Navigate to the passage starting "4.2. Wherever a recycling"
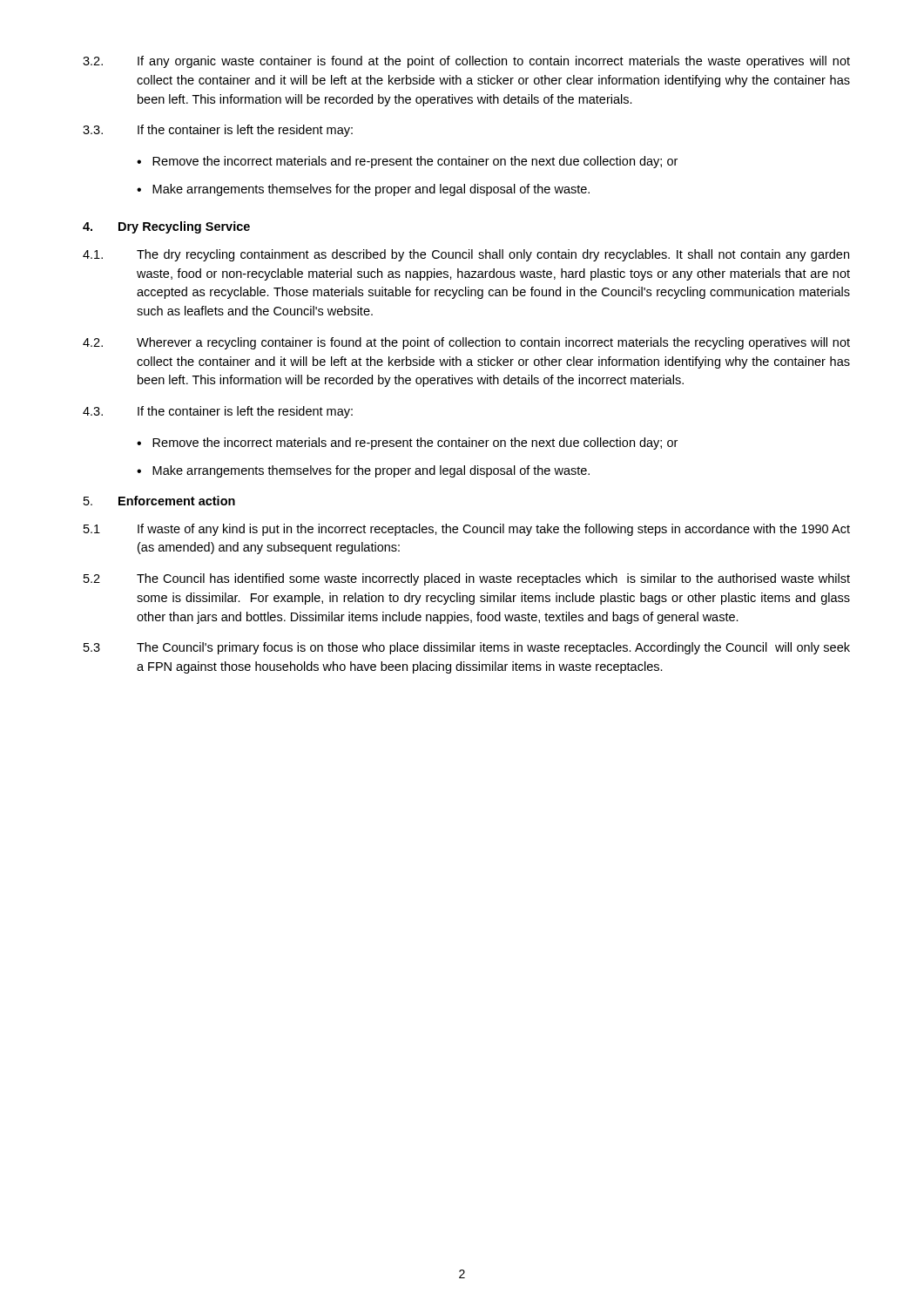Viewport: 924px width, 1307px height. click(466, 362)
